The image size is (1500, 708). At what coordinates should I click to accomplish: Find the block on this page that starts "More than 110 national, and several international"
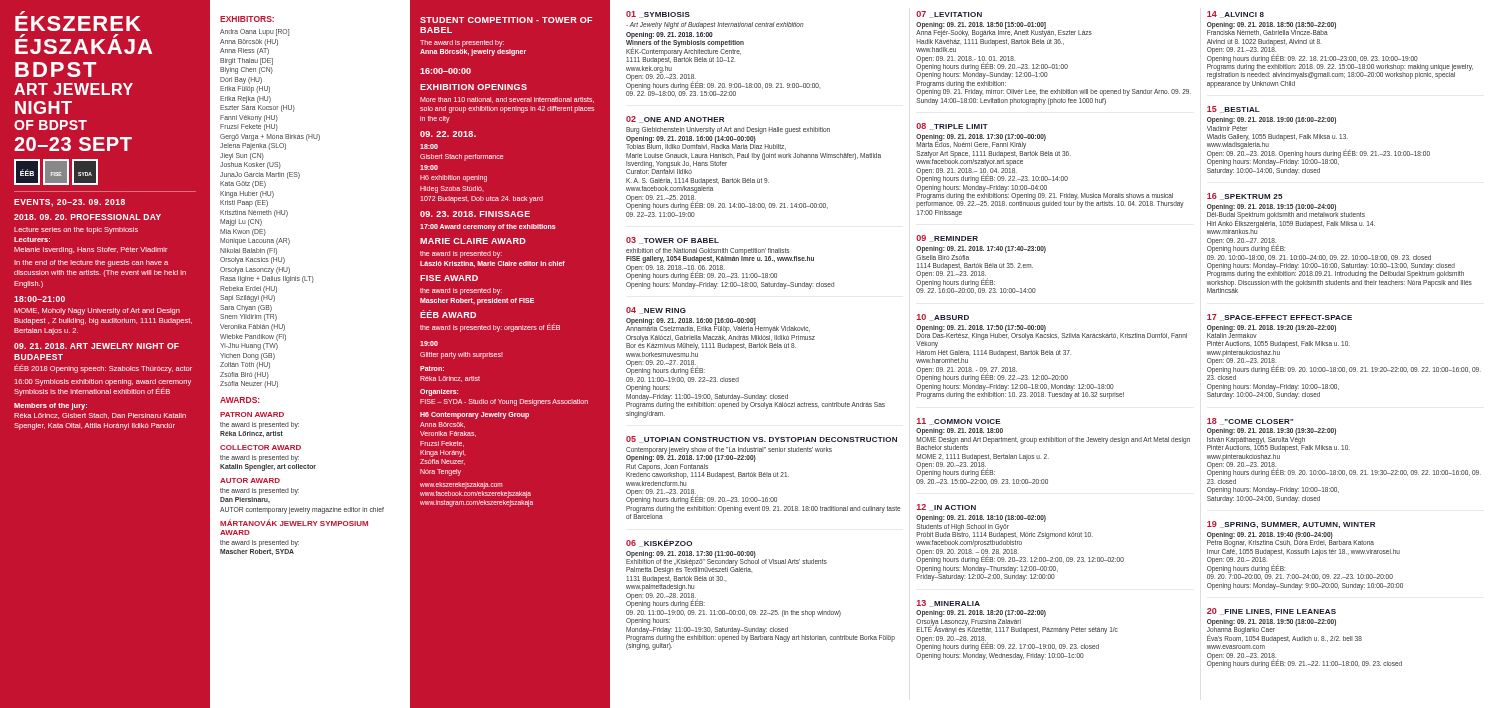tap(507, 109)
